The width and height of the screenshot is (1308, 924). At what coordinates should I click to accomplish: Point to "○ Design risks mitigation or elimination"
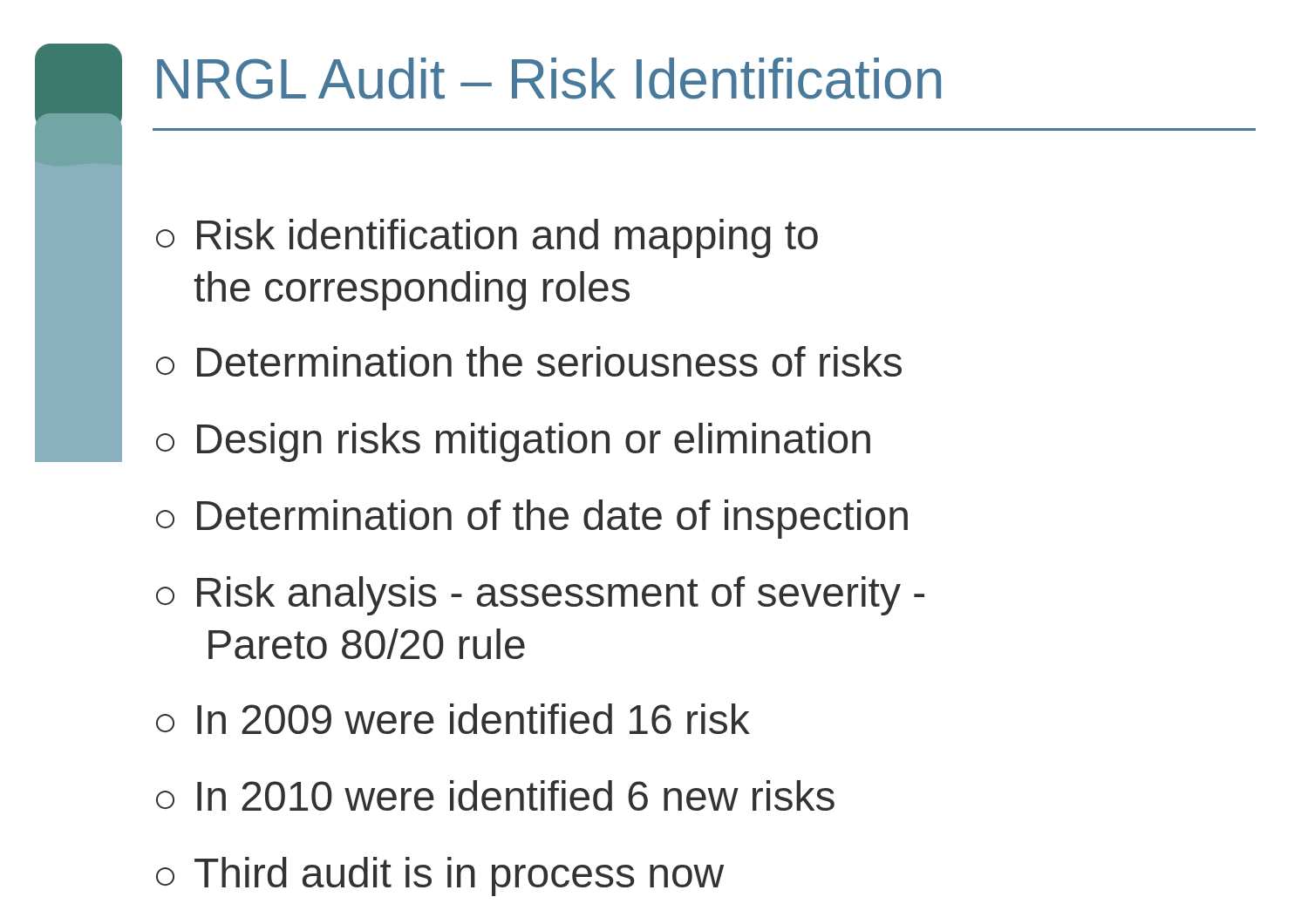[x=513, y=440]
